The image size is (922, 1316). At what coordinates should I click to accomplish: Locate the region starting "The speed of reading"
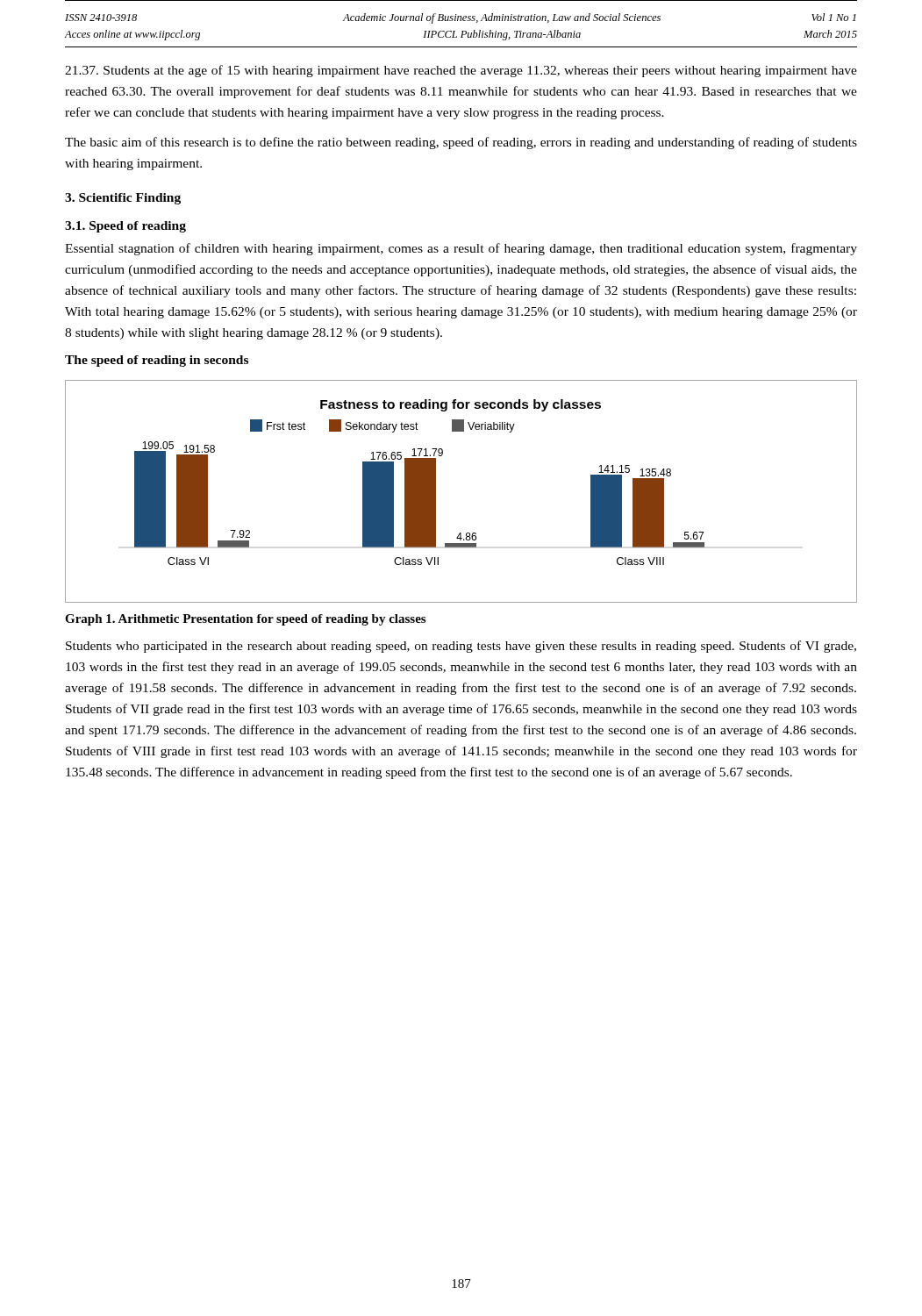pos(157,359)
